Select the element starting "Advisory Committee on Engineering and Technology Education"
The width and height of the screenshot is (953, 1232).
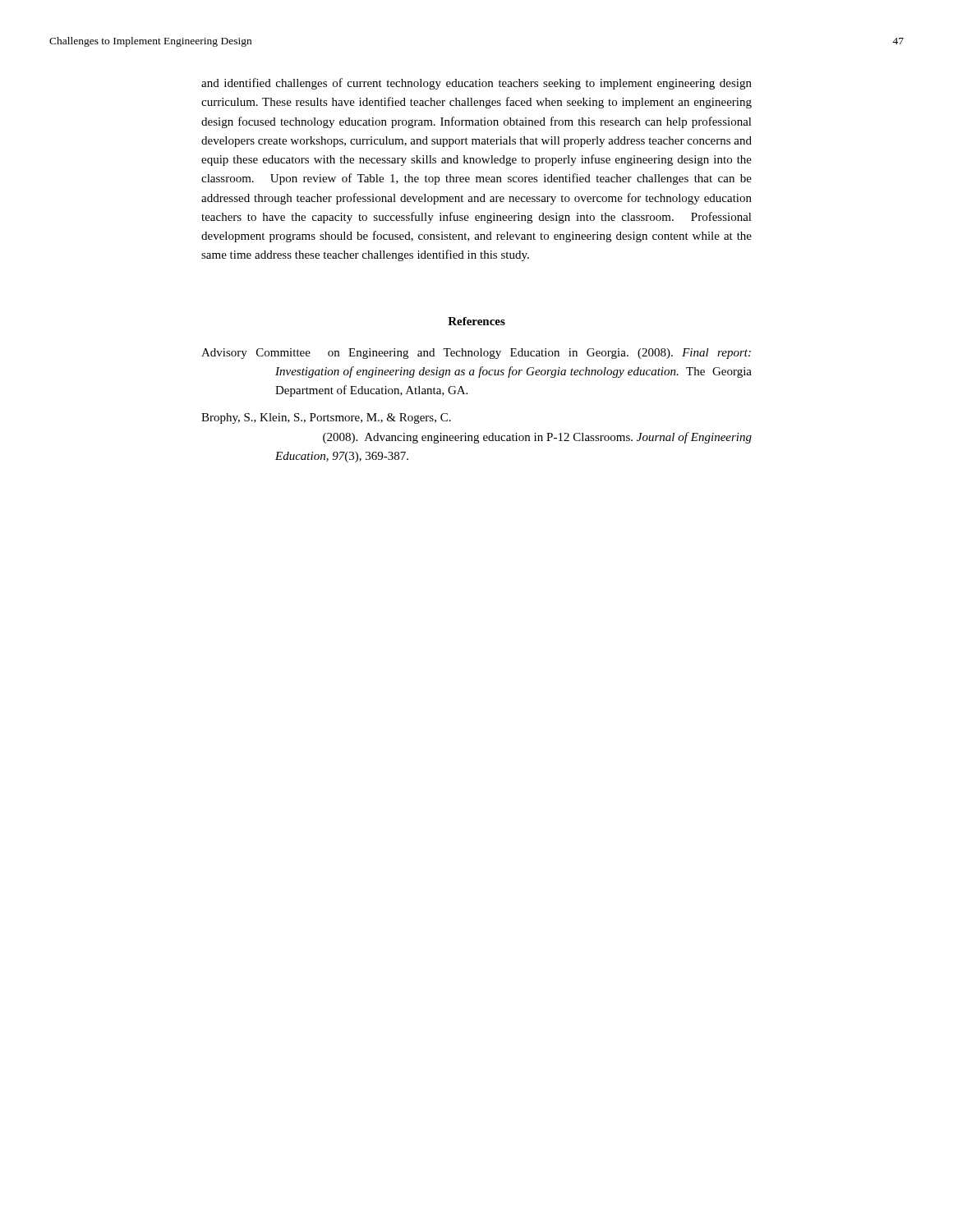(476, 372)
